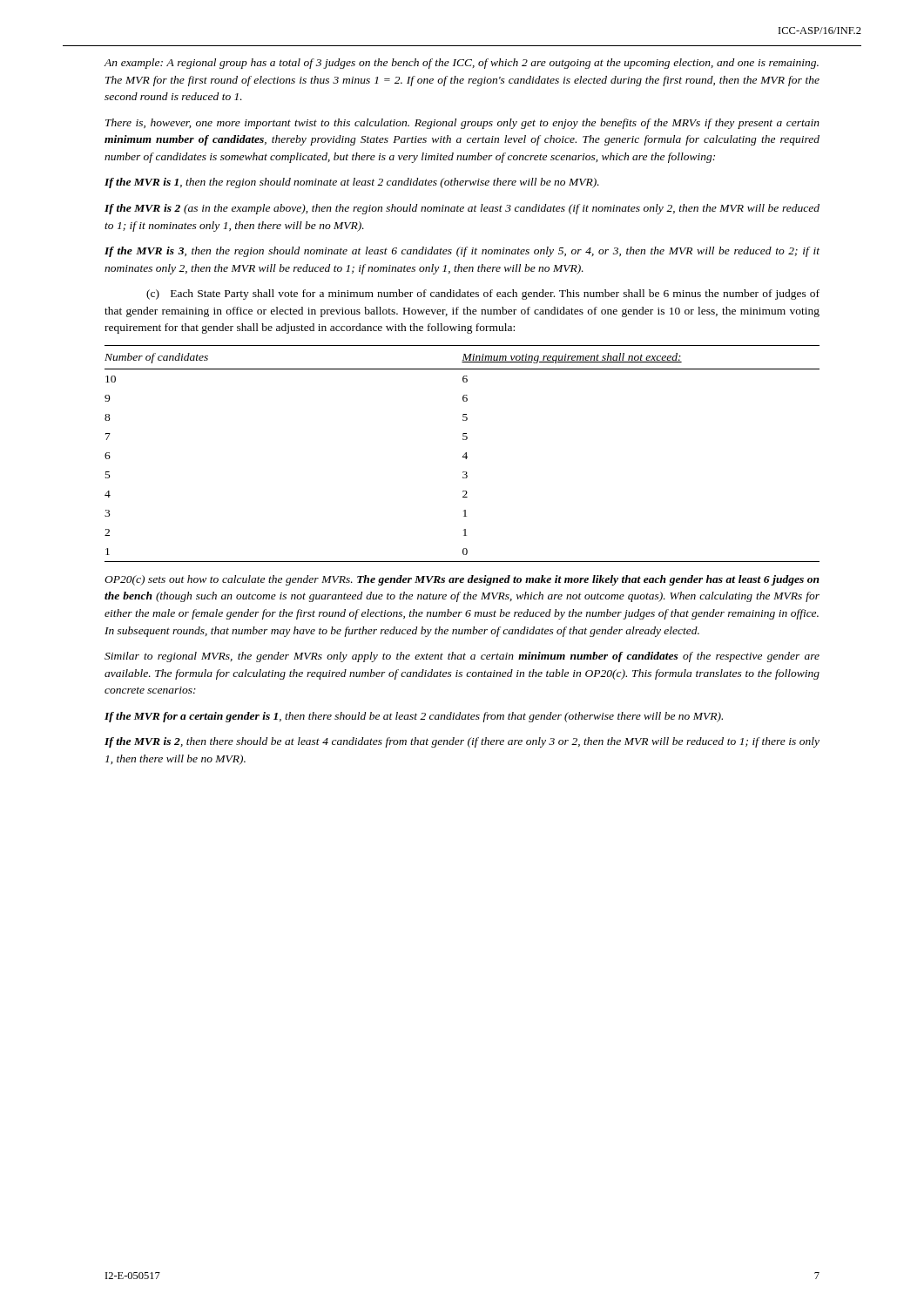Select the passage starting "An example: A regional group has"

462,80
